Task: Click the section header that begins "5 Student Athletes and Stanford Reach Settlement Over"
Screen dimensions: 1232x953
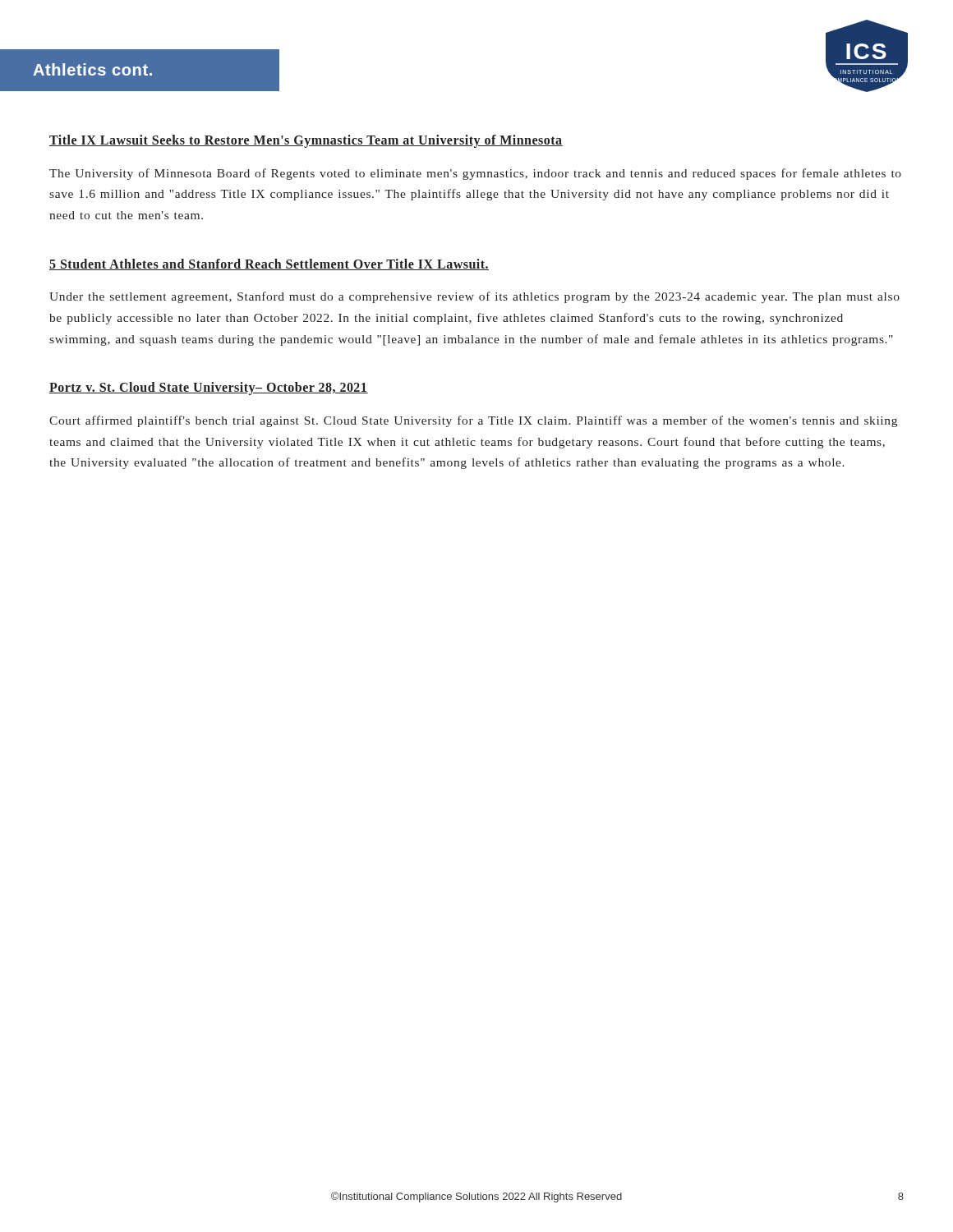Action: 476,264
